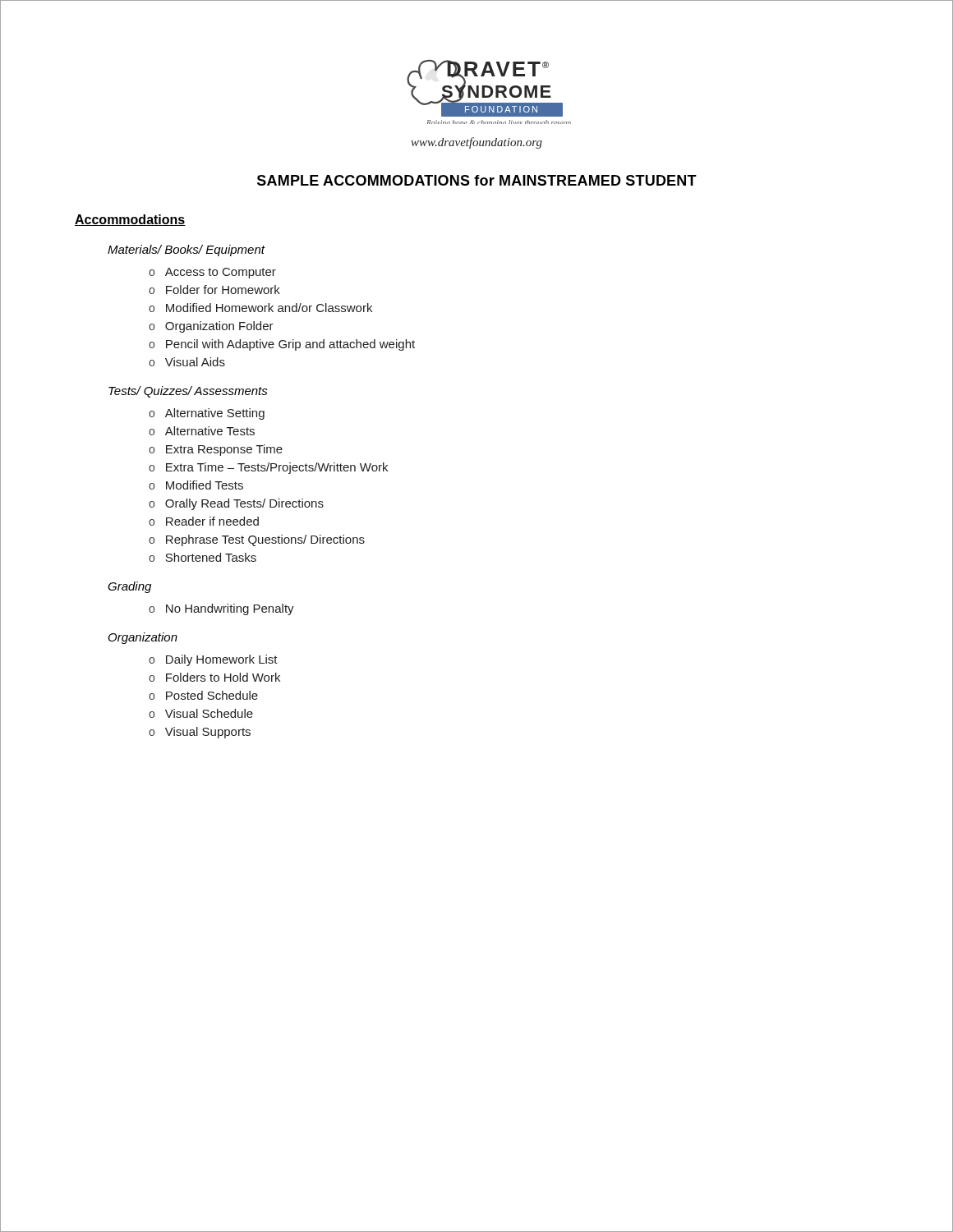
Task: Locate the text "oVisual Supports"
Action: 200,731
